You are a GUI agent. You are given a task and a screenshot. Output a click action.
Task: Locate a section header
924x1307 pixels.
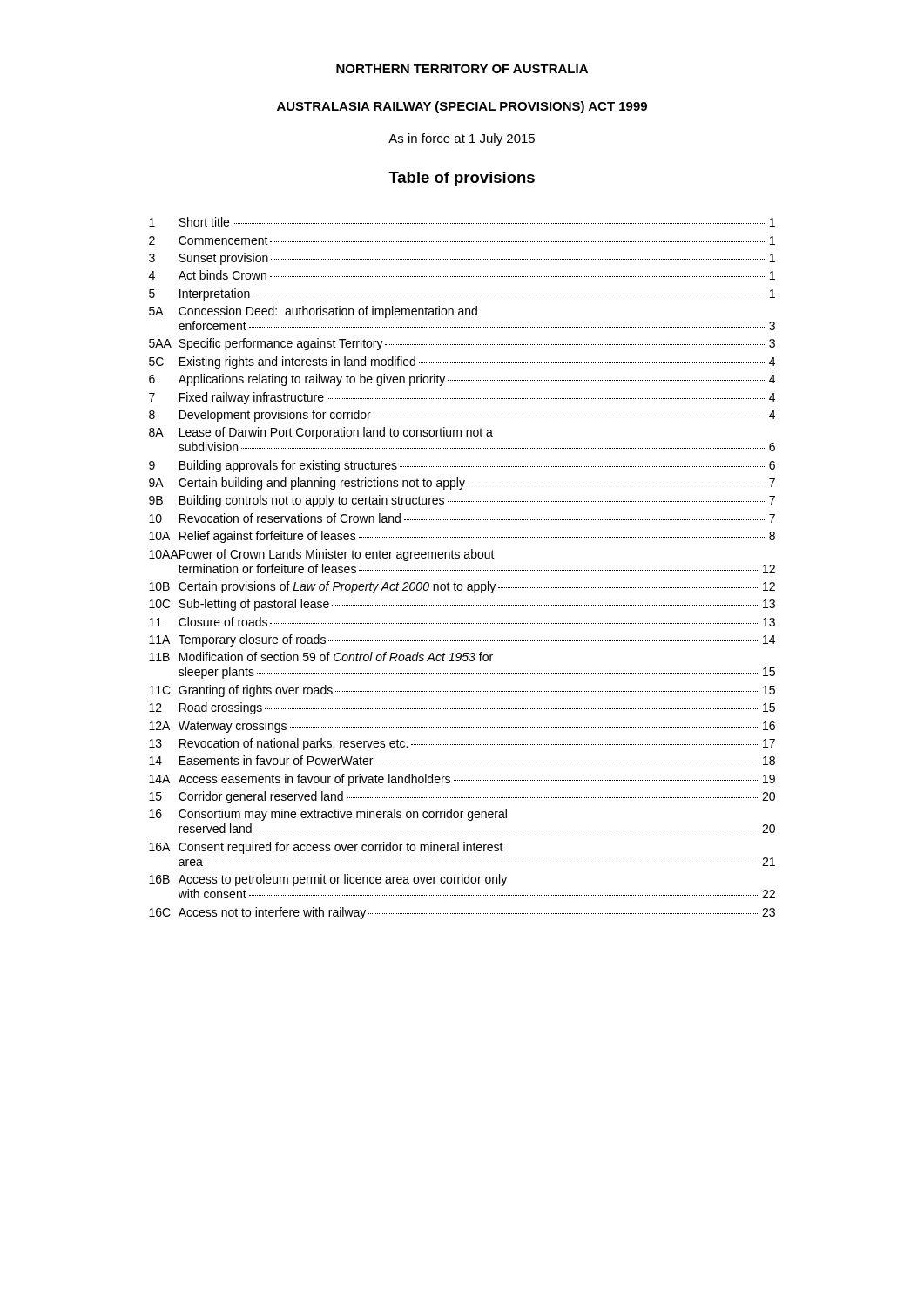(x=462, y=177)
